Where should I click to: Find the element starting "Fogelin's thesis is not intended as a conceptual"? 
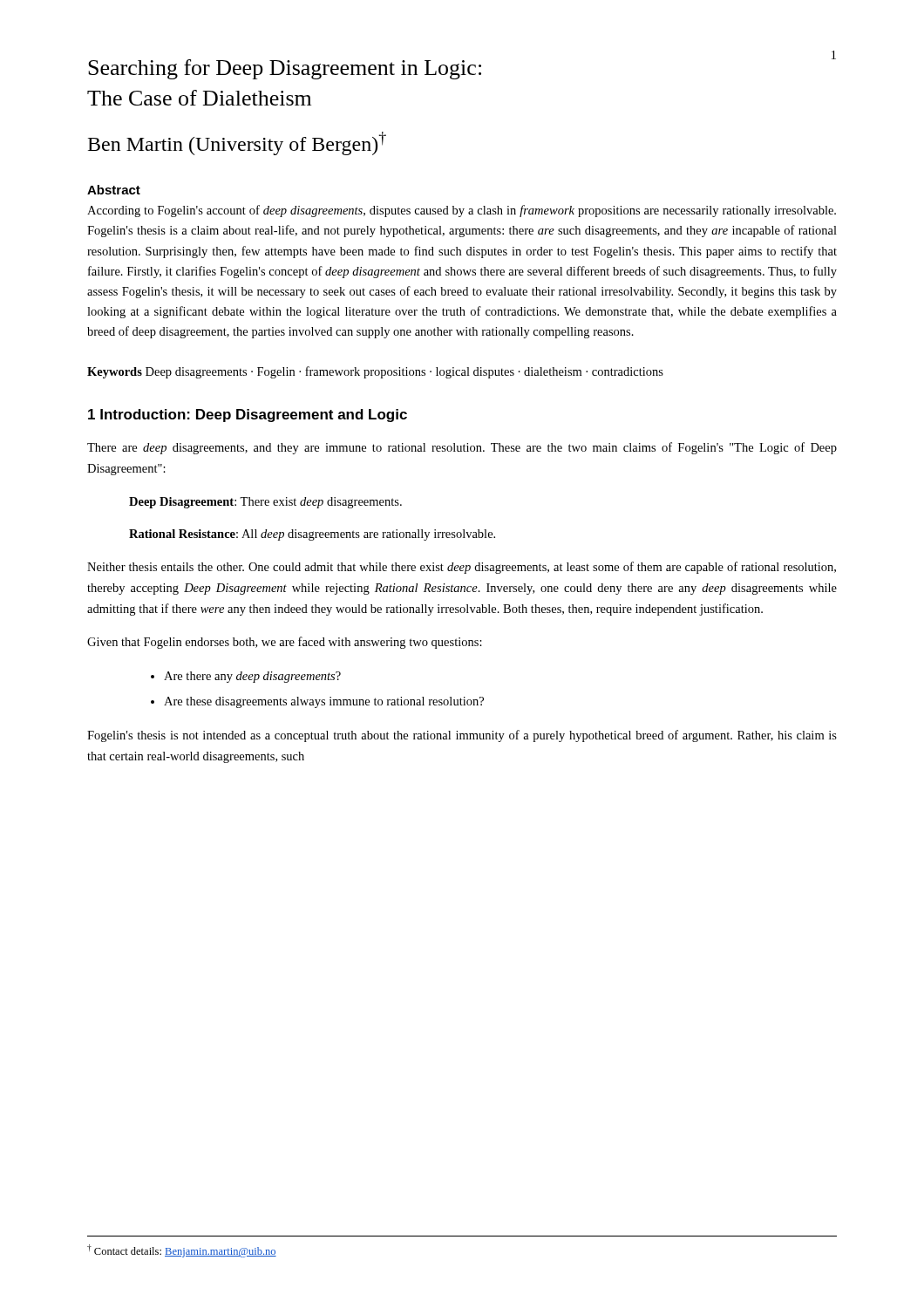pos(462,745)
